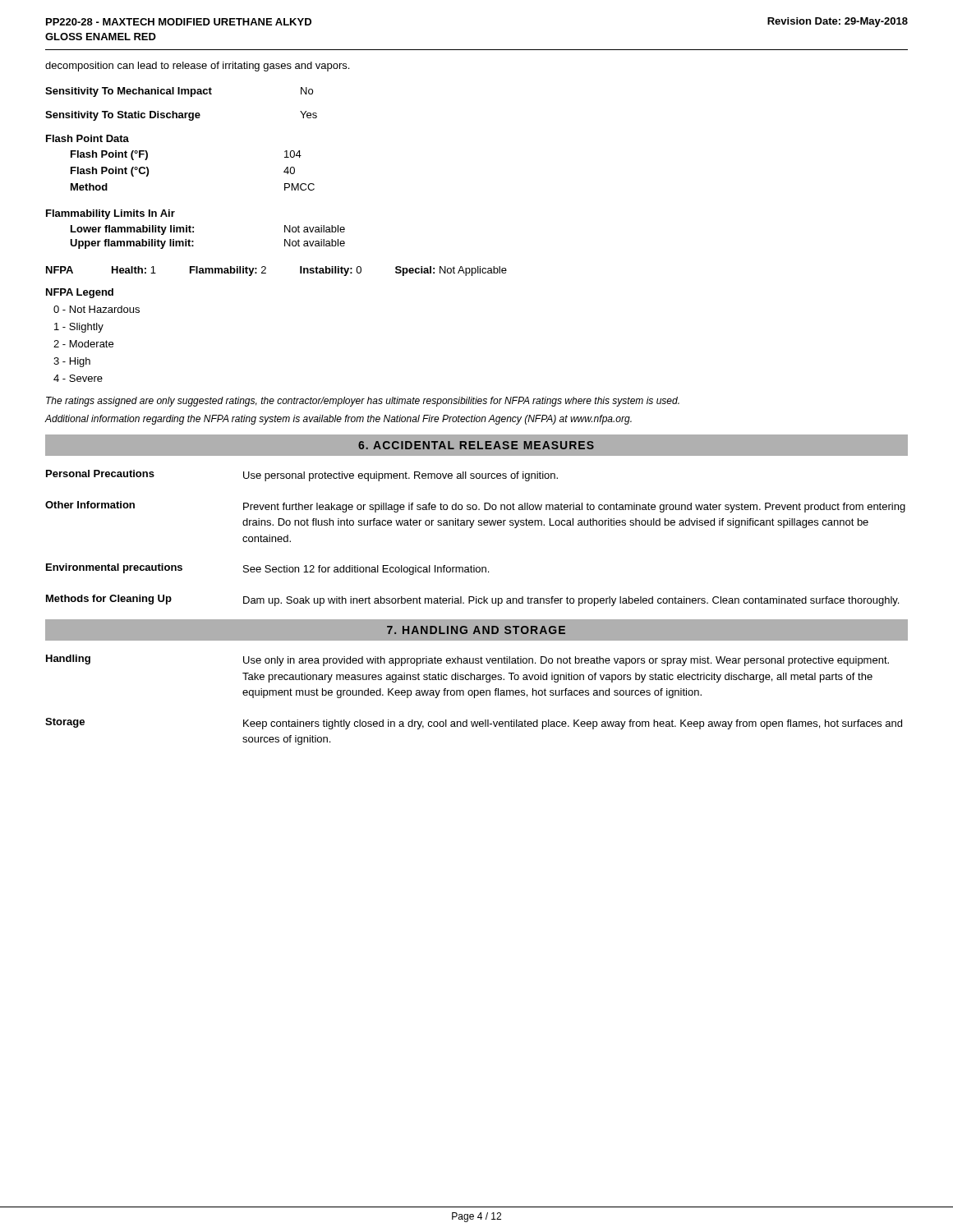Point to the block beginning "Additional information regarding the NFPA rating system"

click(339, 419)
